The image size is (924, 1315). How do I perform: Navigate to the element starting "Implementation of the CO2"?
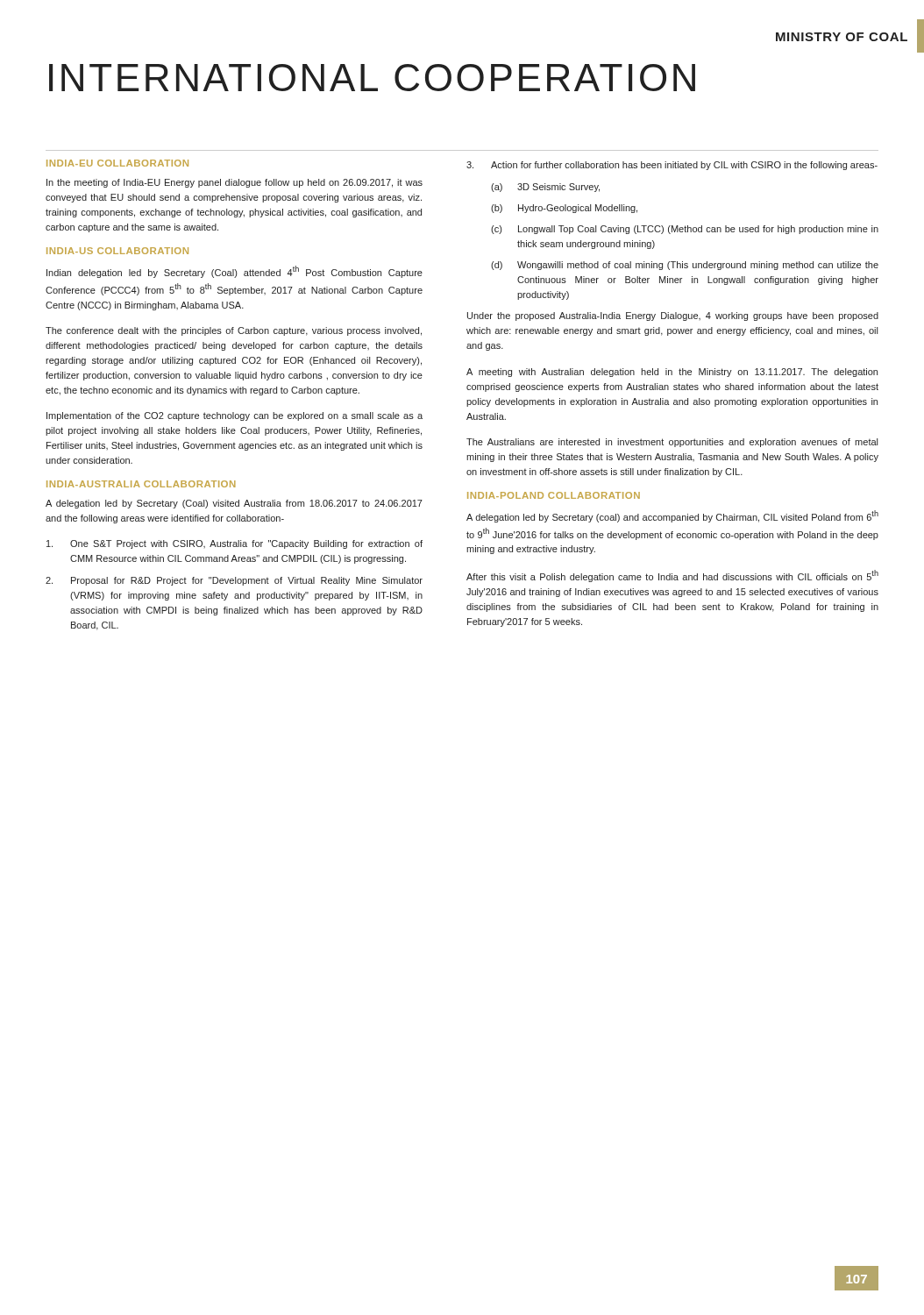[x=234, y=438]
